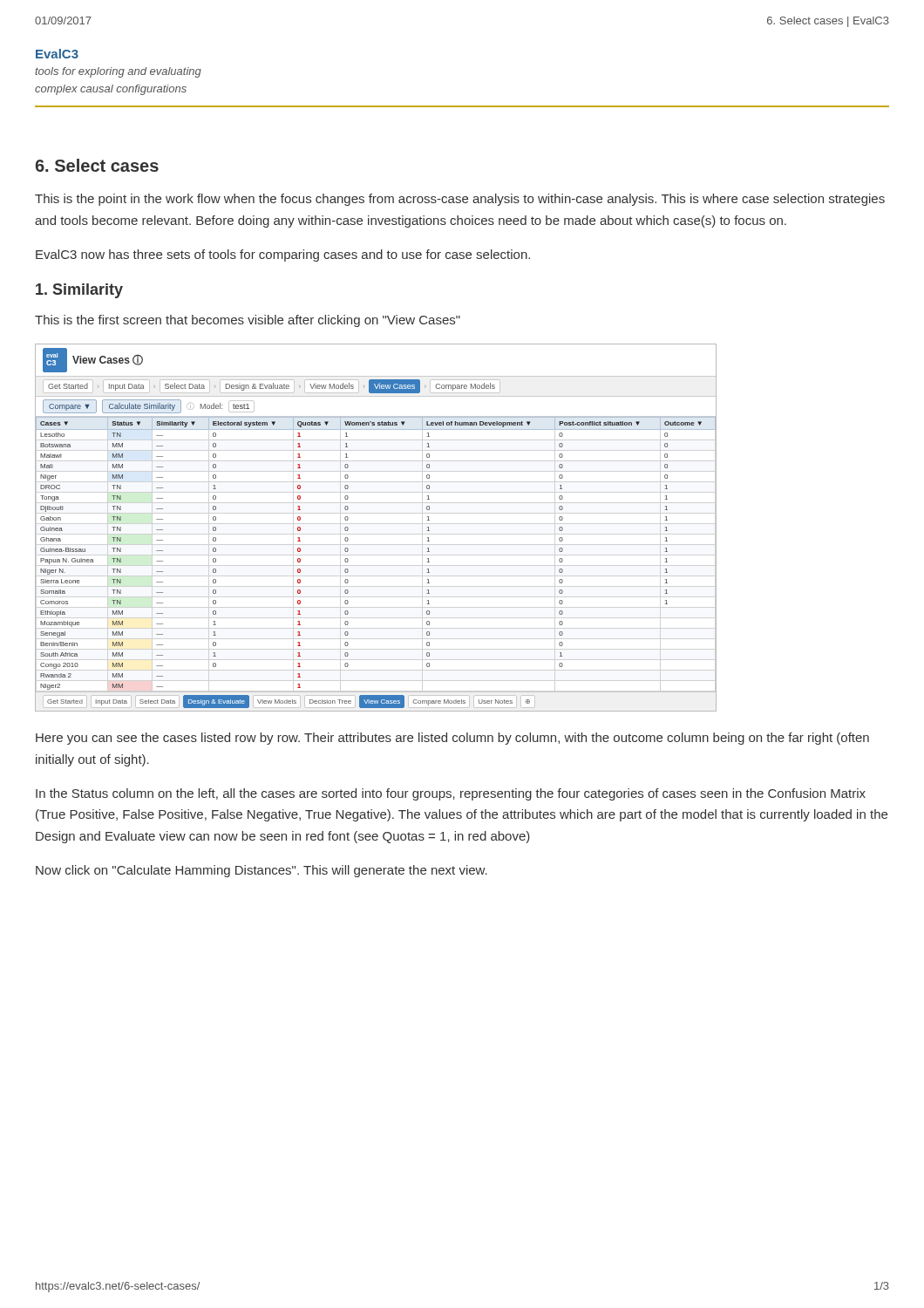Click on the block starting "This is the point in the work flow"
Viewport: 924px width, 1308px height.
pyautogui.click(x=460, y=209)
